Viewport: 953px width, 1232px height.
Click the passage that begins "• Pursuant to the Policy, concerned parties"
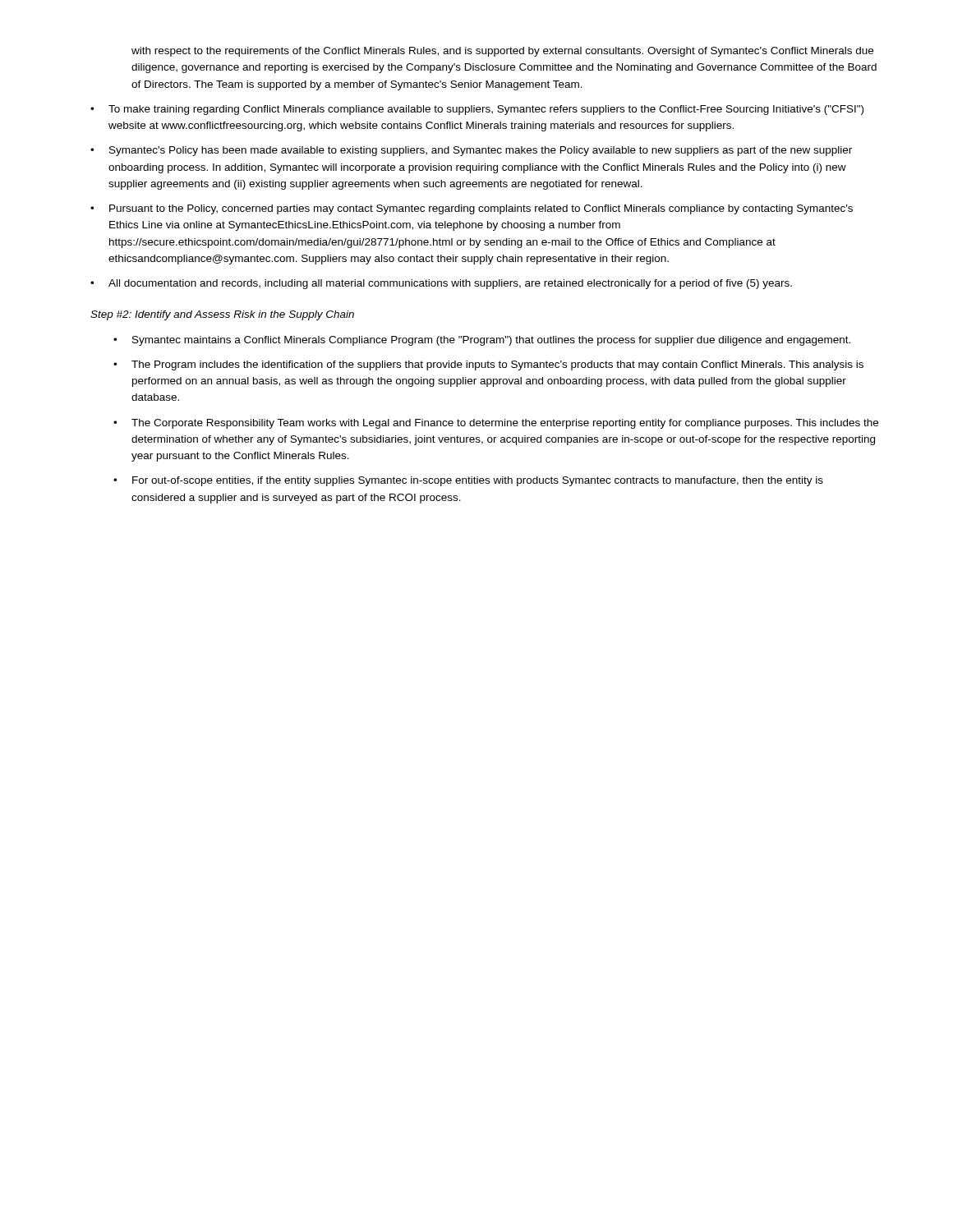tap(485, 234)
